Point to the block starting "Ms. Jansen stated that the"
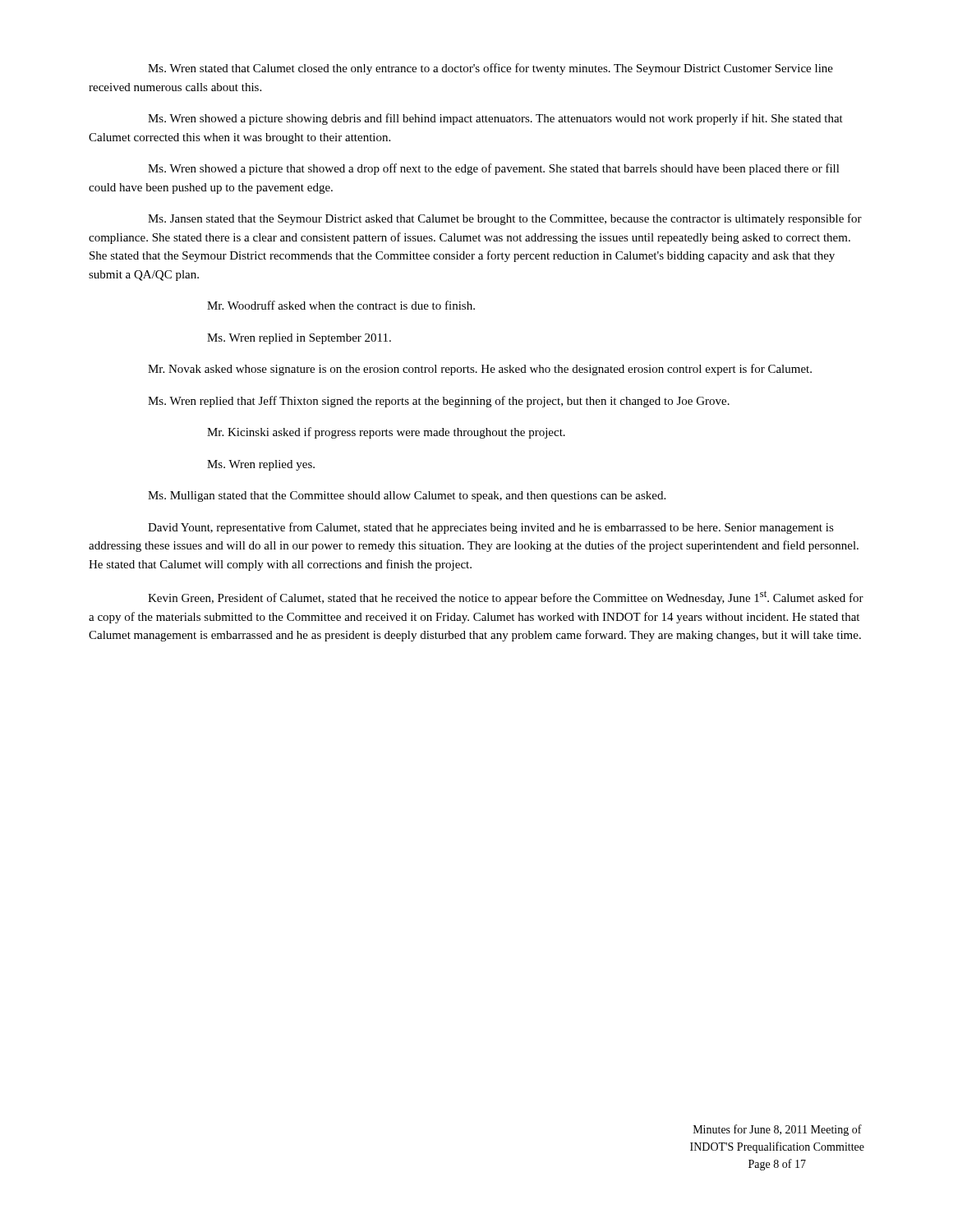The height and width of the screenshot is (1232, 953). [475, 246]
